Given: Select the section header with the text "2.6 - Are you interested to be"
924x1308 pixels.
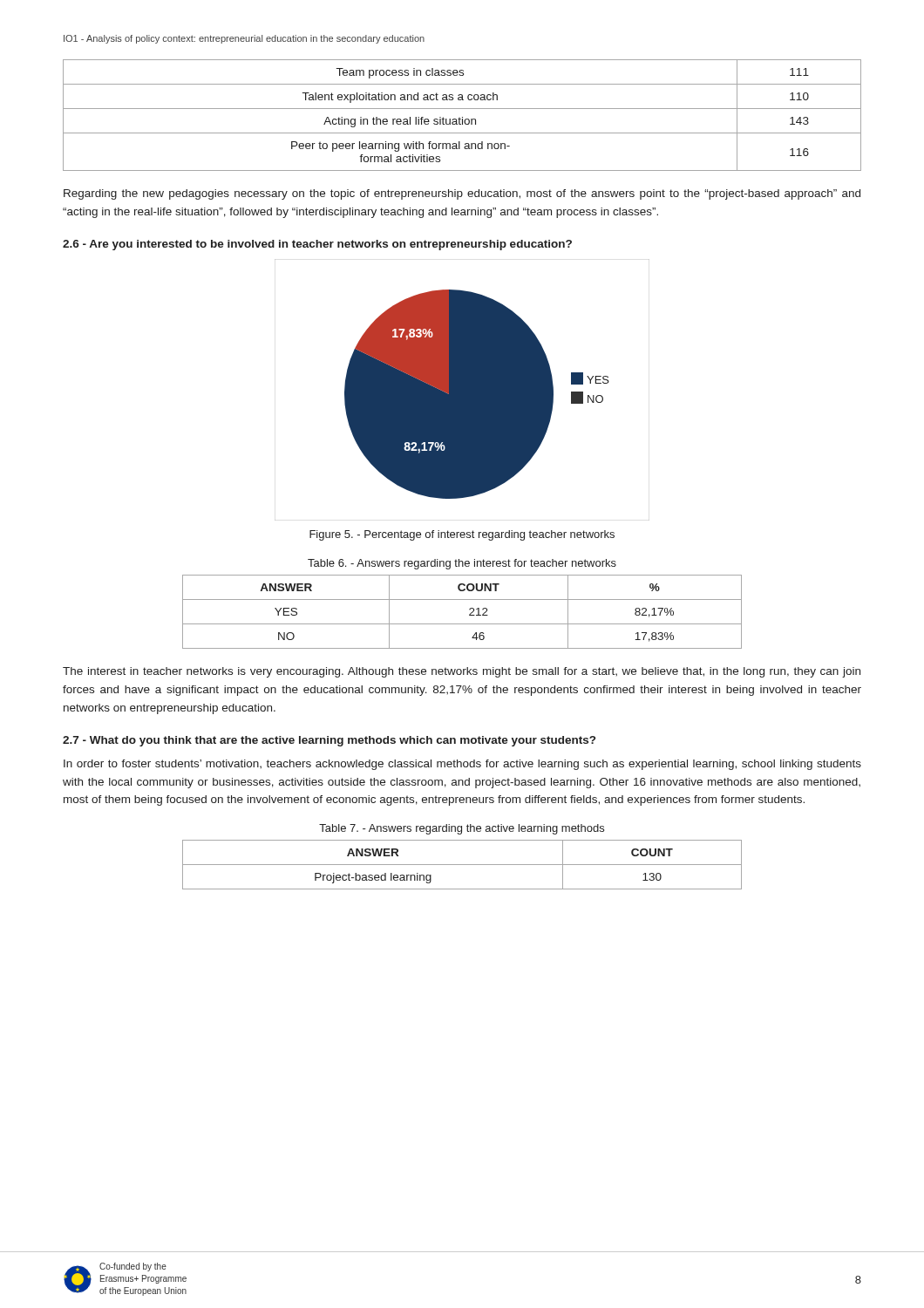Looking at the screenshot, I should [318, 244].
